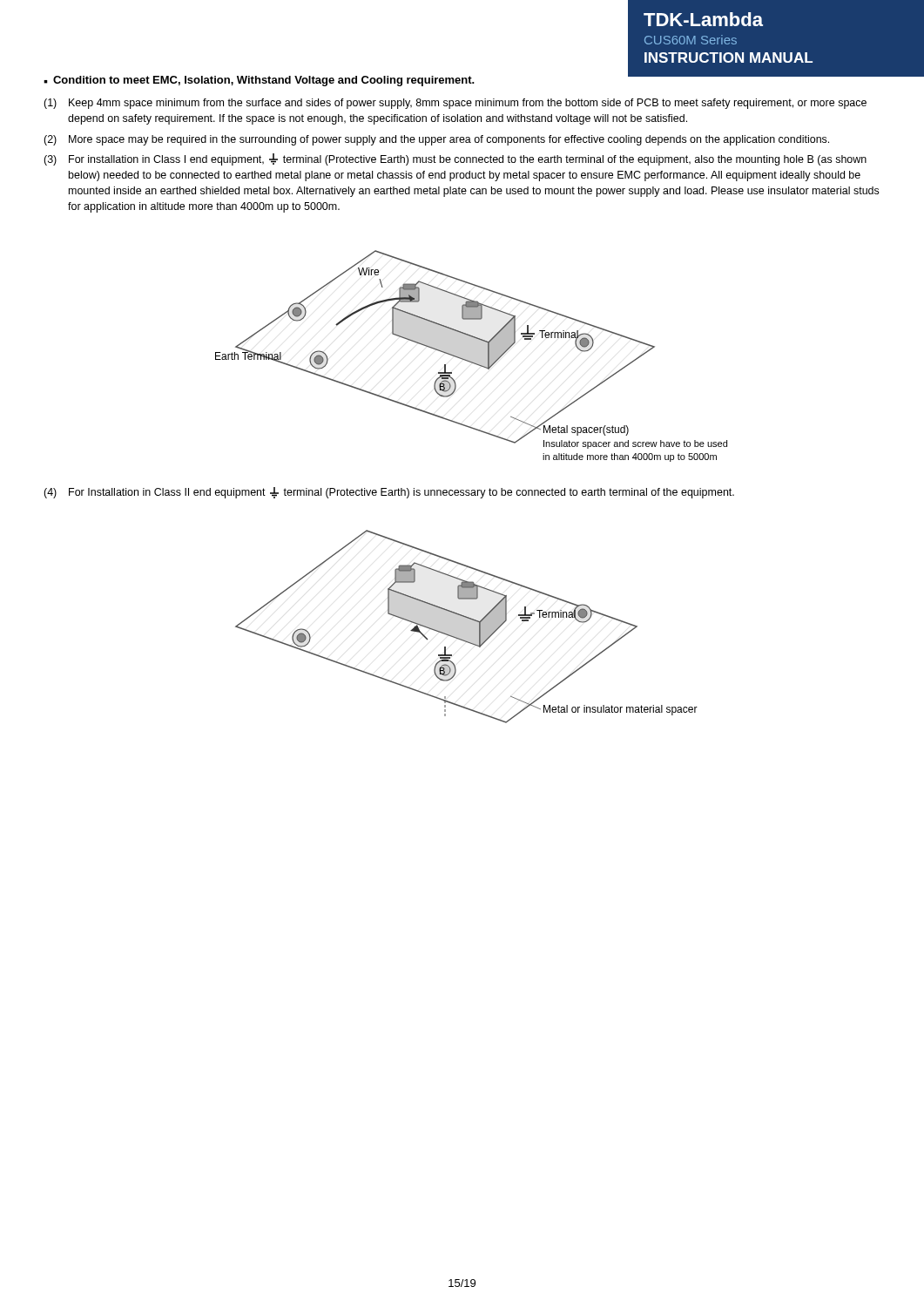The width and height of the screenshot is (924, 1307).
Task: Locate the element starting "(2) More space may be required in"
Action: (462, 139)
